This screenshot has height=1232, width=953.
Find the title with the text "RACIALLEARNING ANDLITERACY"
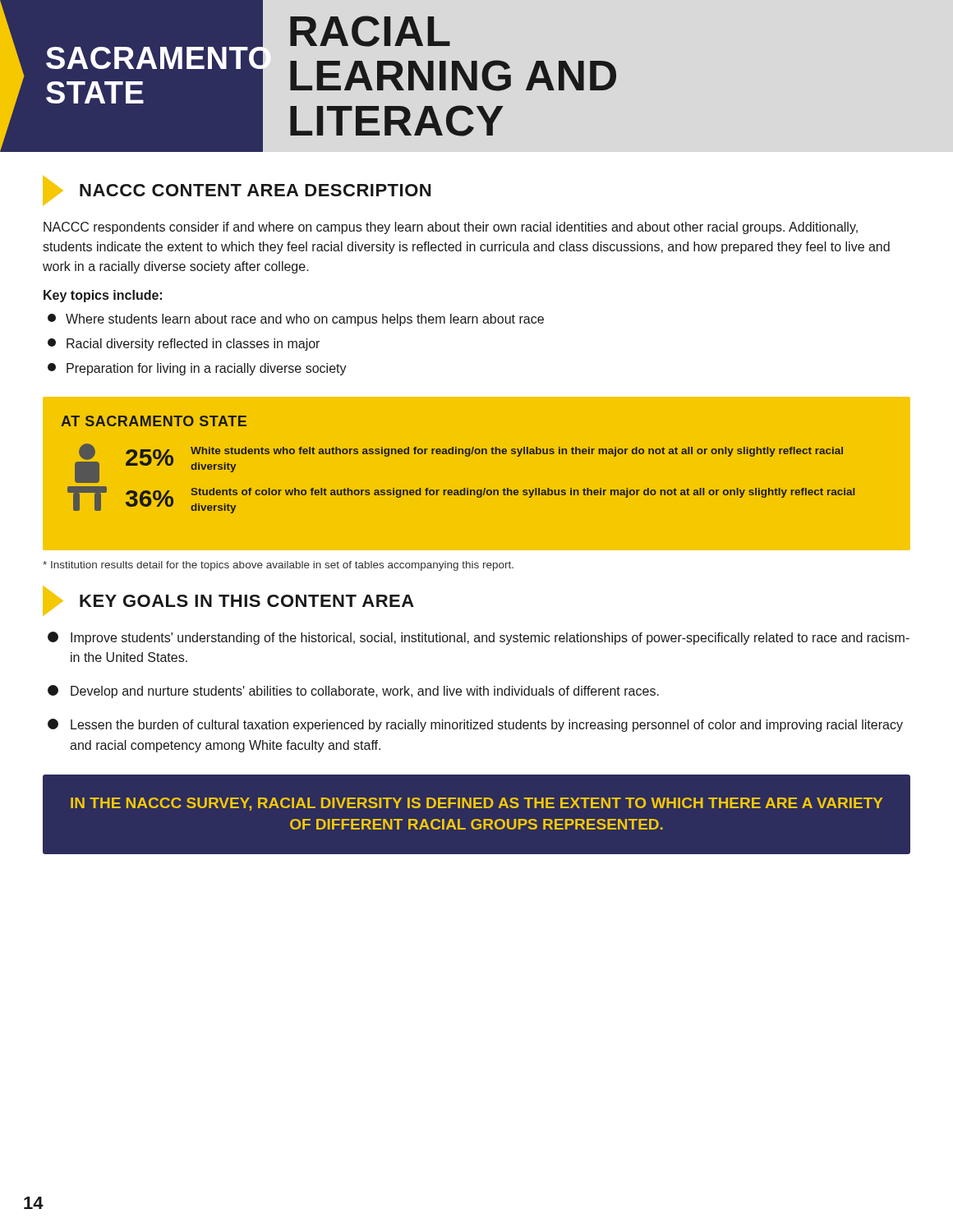coord(453,76)
